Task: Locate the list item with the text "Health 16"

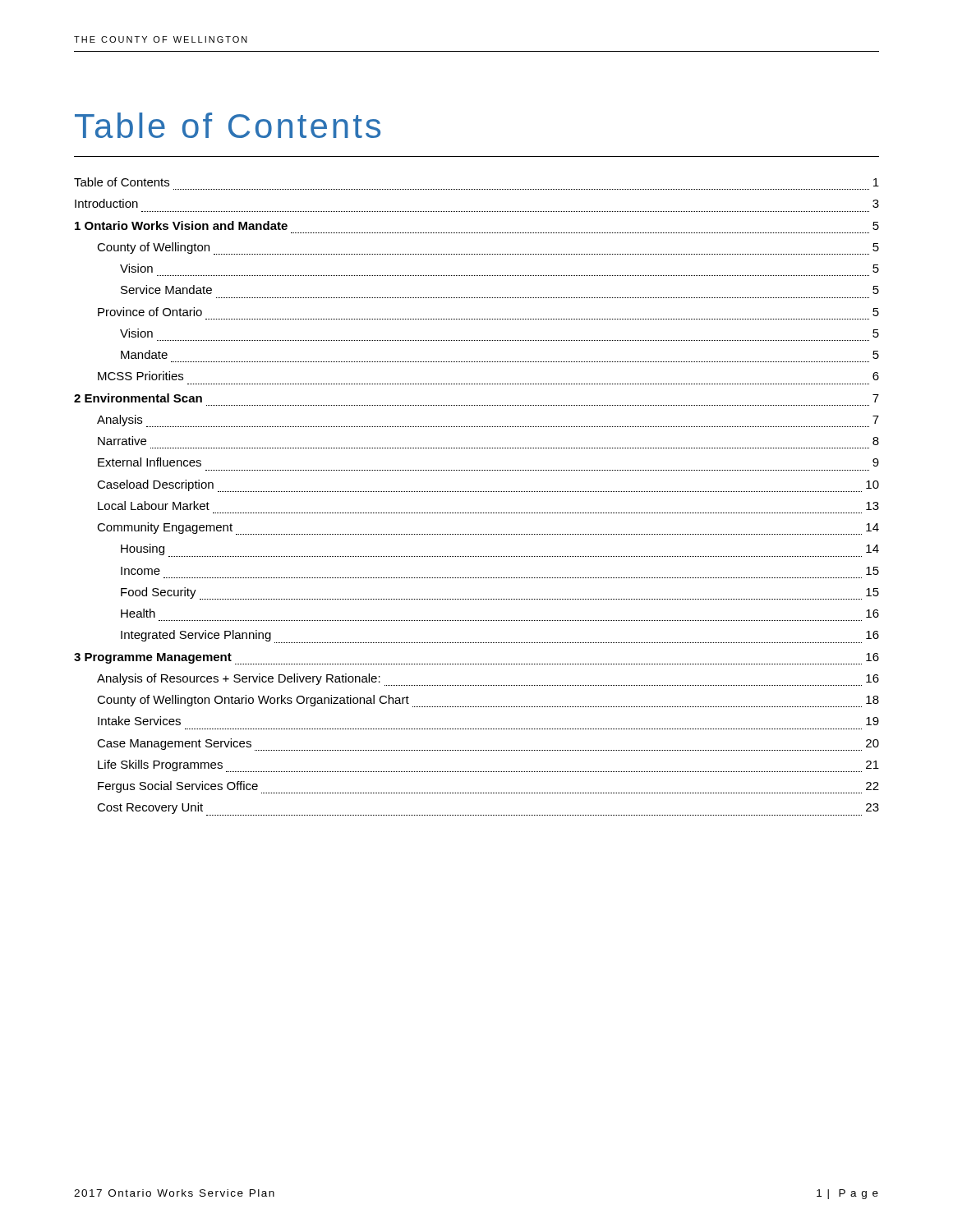Action: [476, 614]
